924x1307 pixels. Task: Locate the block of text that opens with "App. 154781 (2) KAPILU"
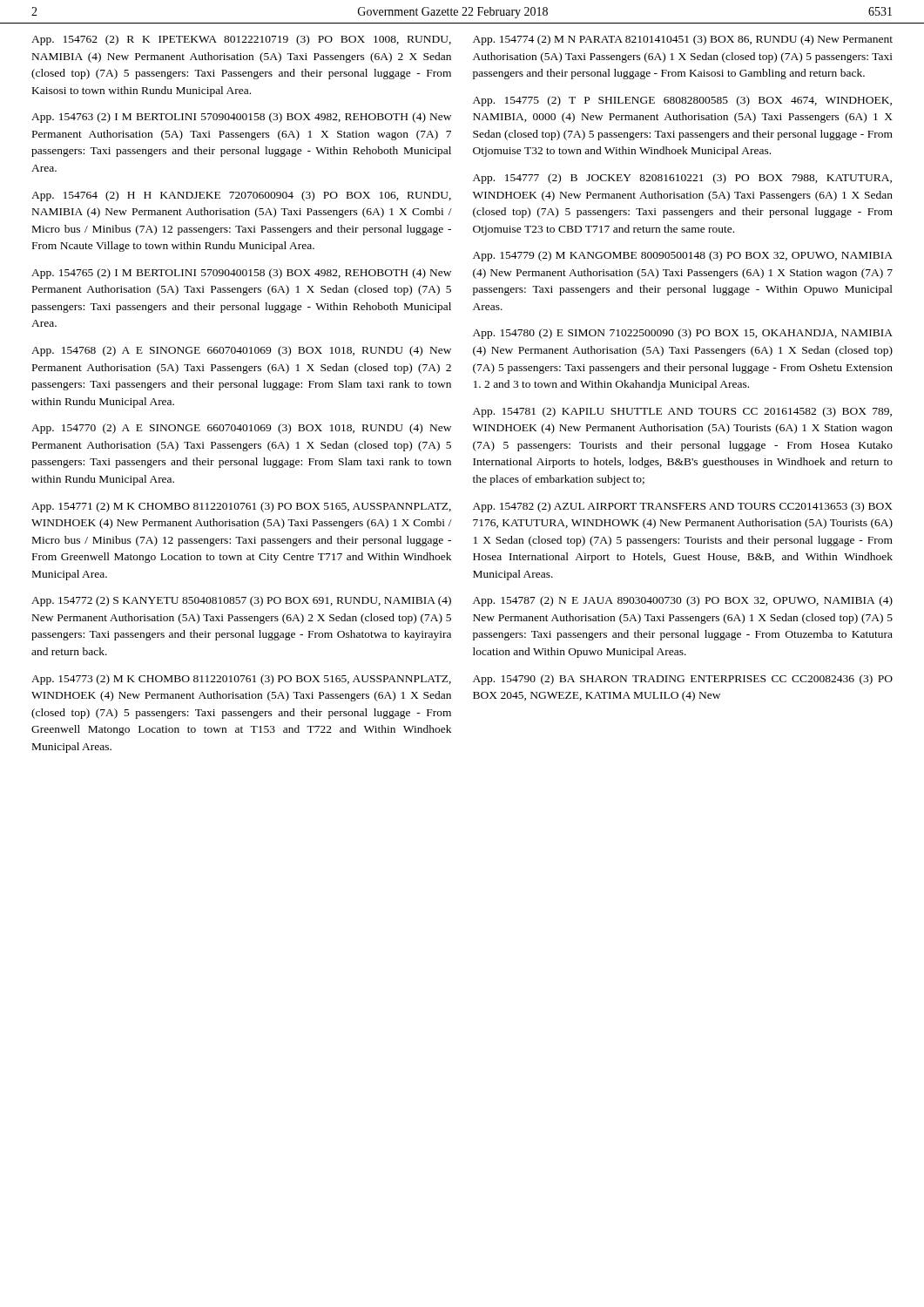click(x=683, y=445)
